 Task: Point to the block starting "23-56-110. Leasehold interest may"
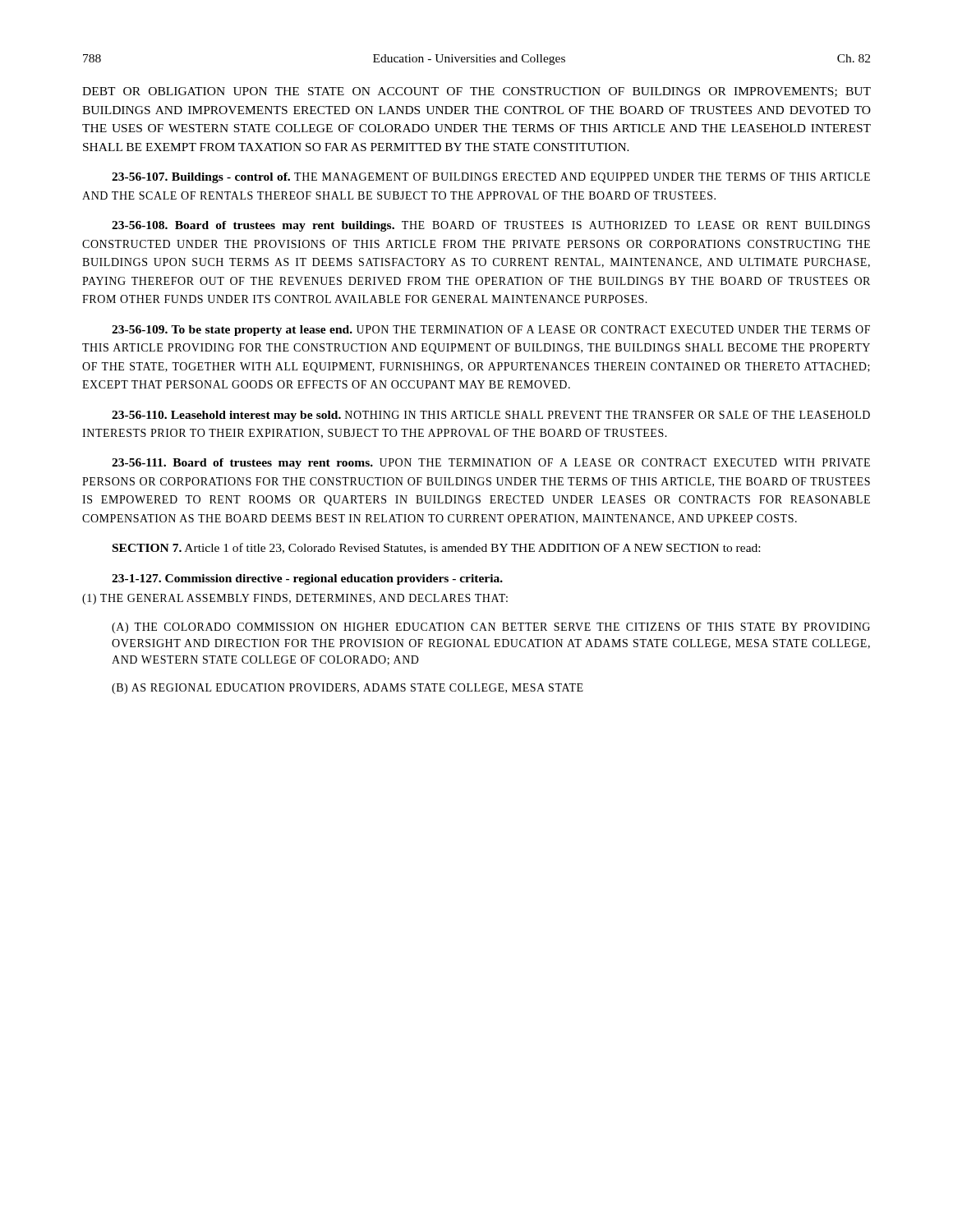click(x=476, y=424)
